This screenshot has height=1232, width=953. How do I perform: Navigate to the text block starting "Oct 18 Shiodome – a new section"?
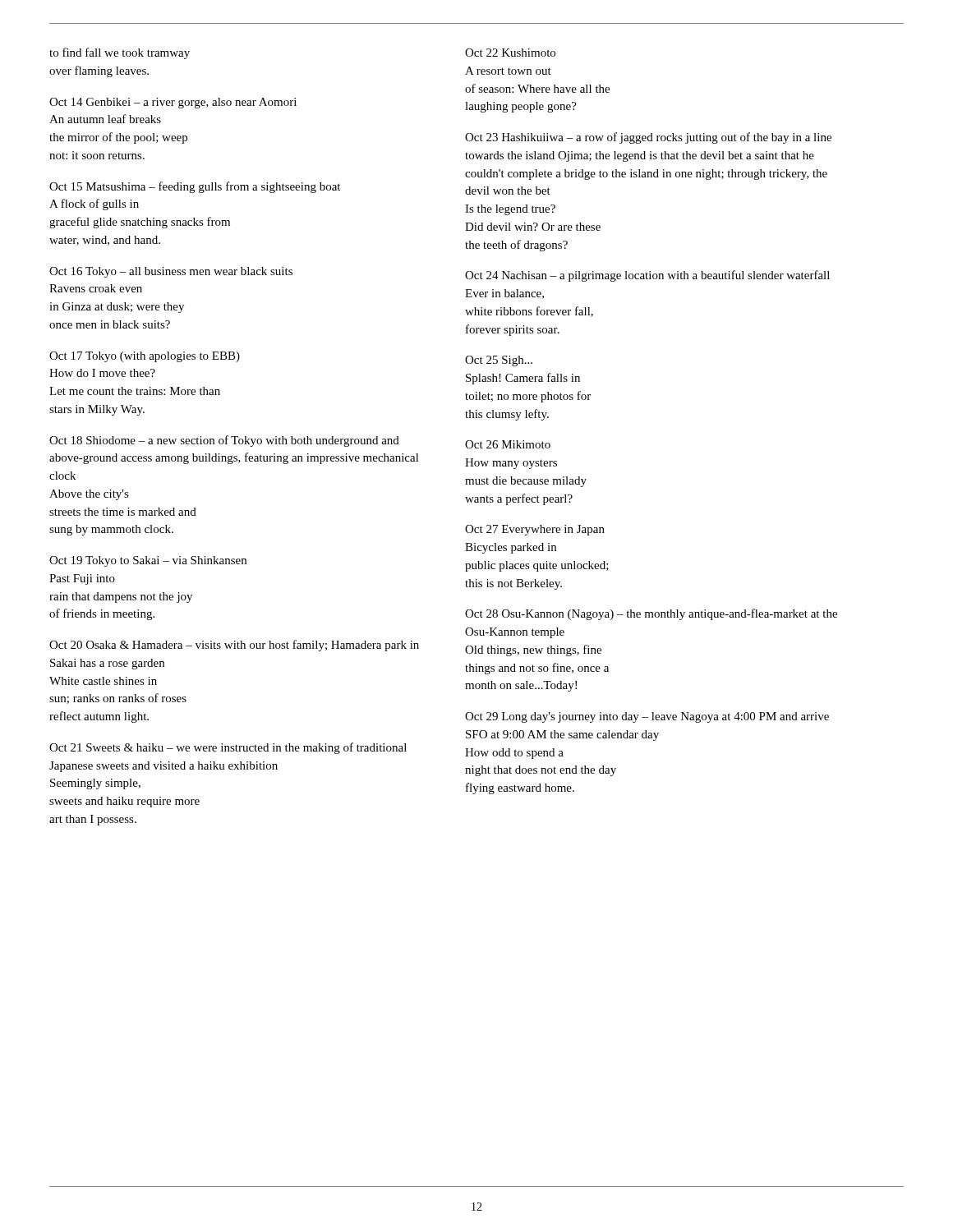pos(224,441)
